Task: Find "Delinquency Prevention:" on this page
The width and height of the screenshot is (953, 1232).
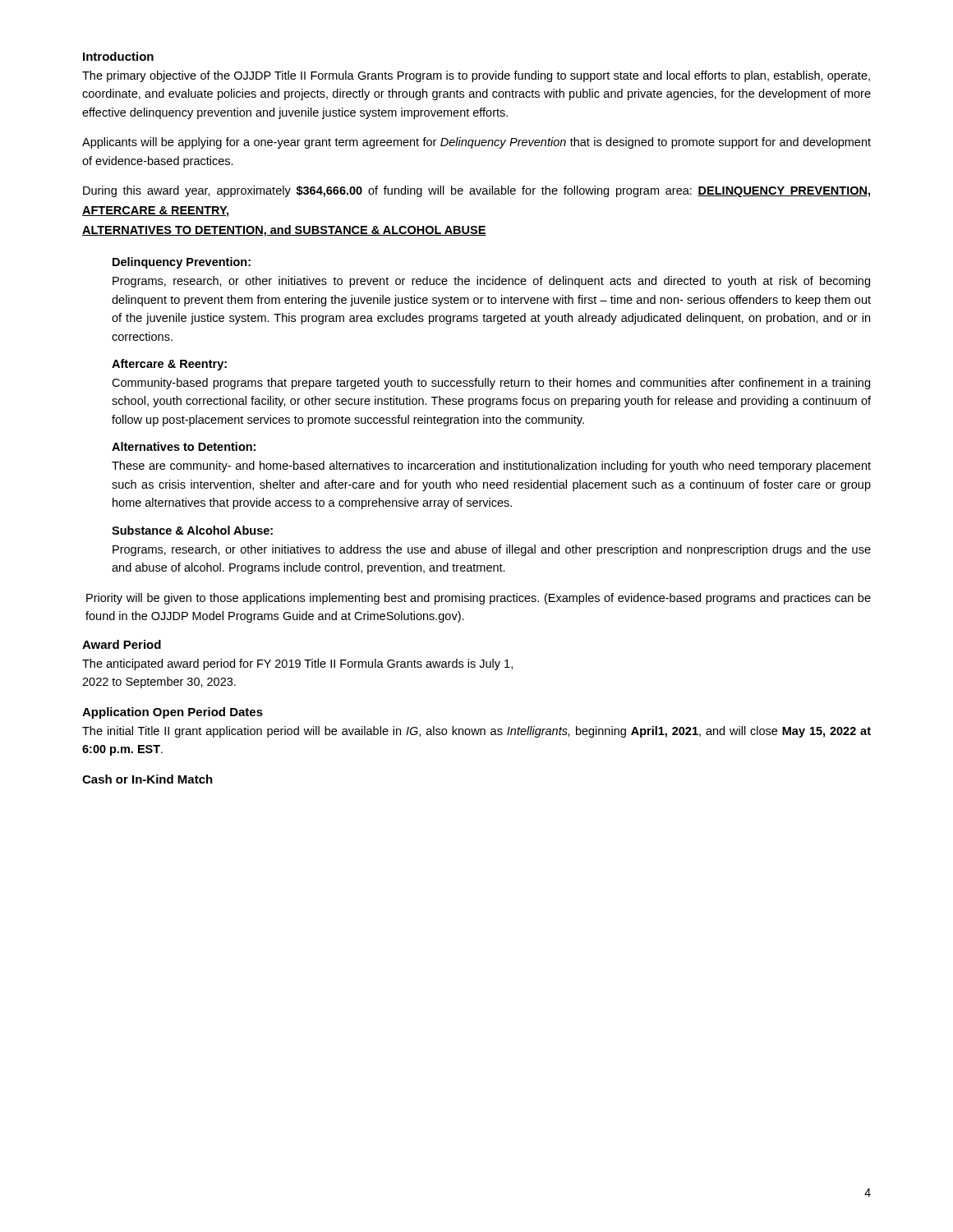Action: 182,262
